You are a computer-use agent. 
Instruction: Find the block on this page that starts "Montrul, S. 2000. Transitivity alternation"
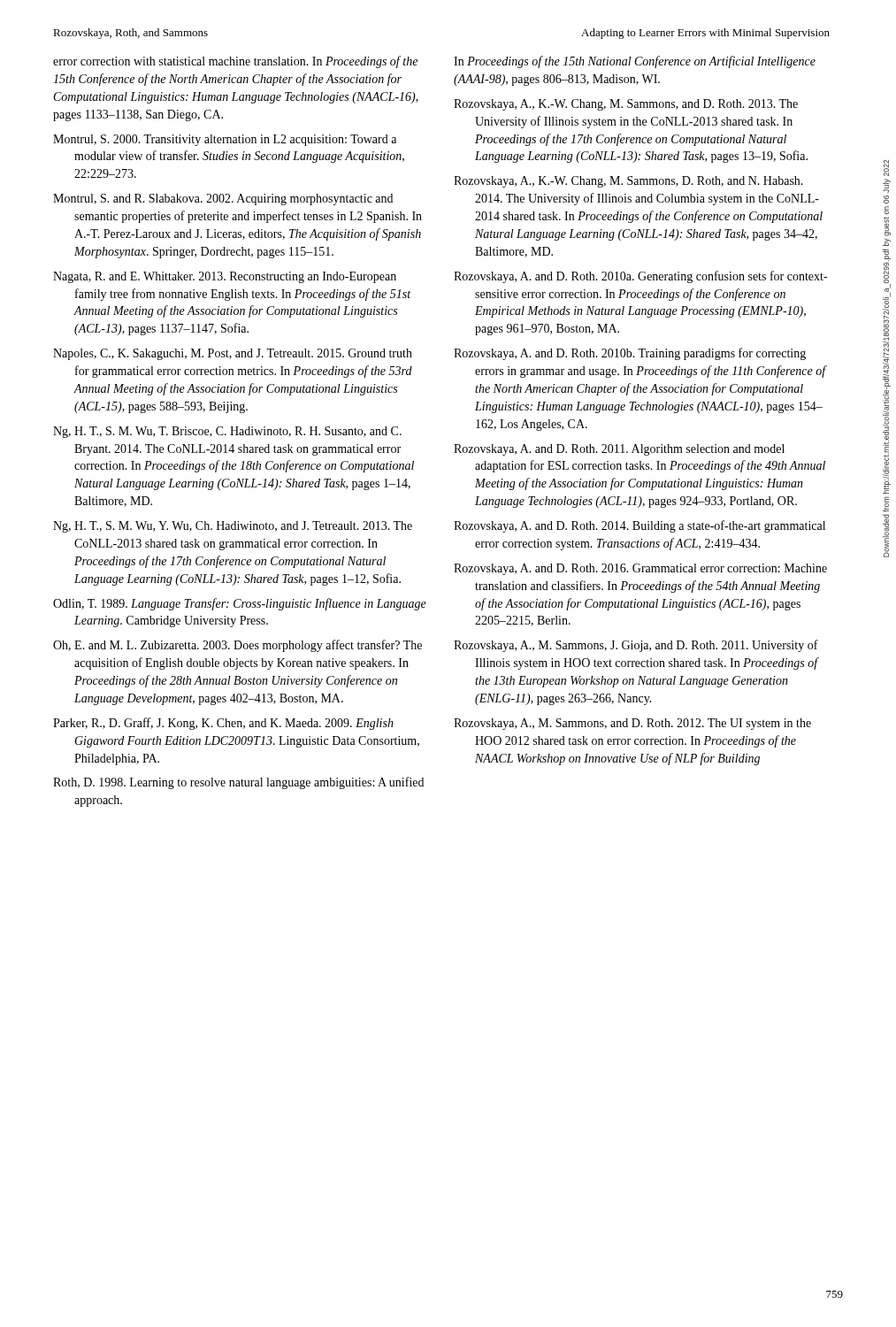point(229,157)
